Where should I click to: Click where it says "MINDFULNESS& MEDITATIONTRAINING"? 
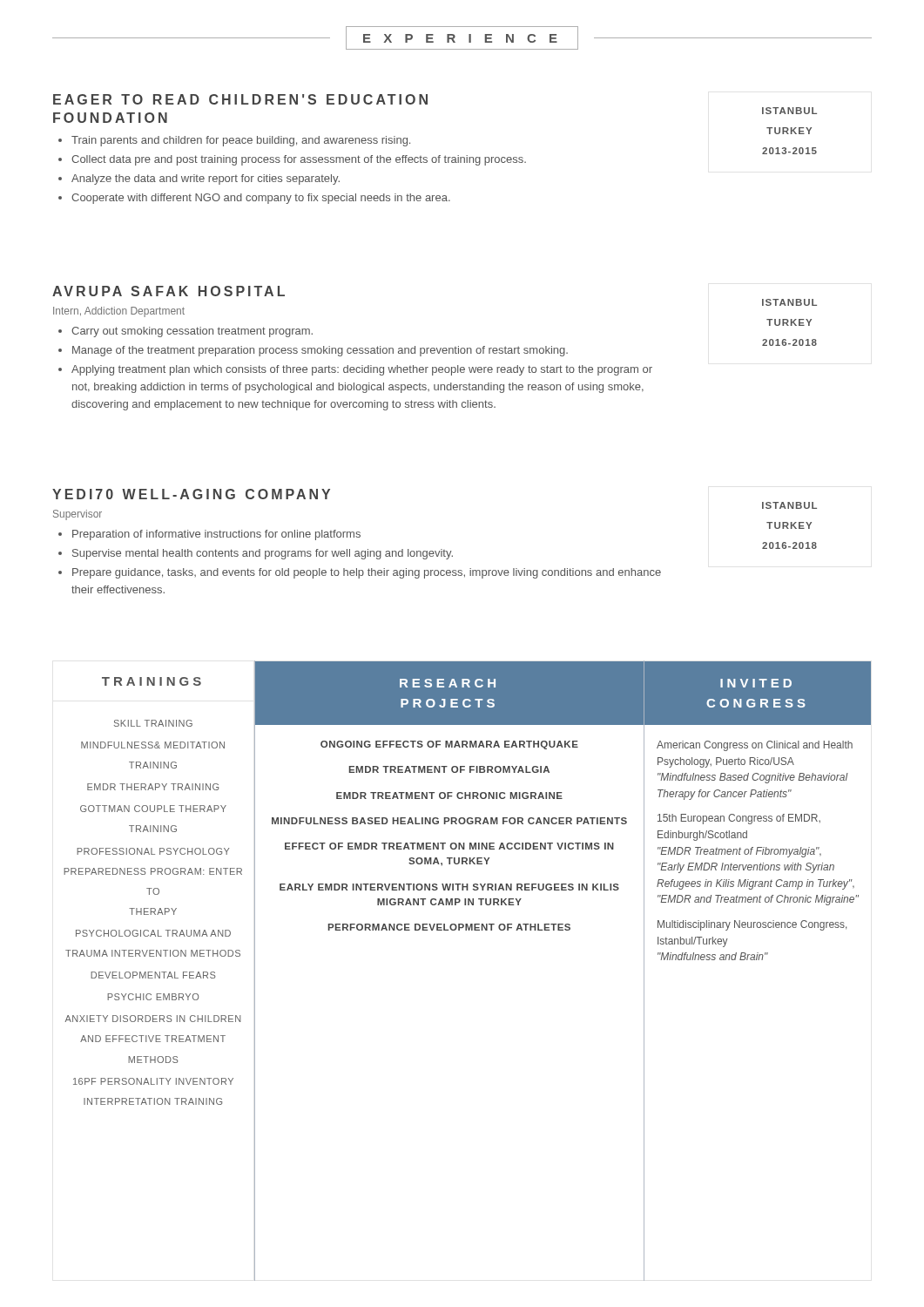click(x=153, y=755)
